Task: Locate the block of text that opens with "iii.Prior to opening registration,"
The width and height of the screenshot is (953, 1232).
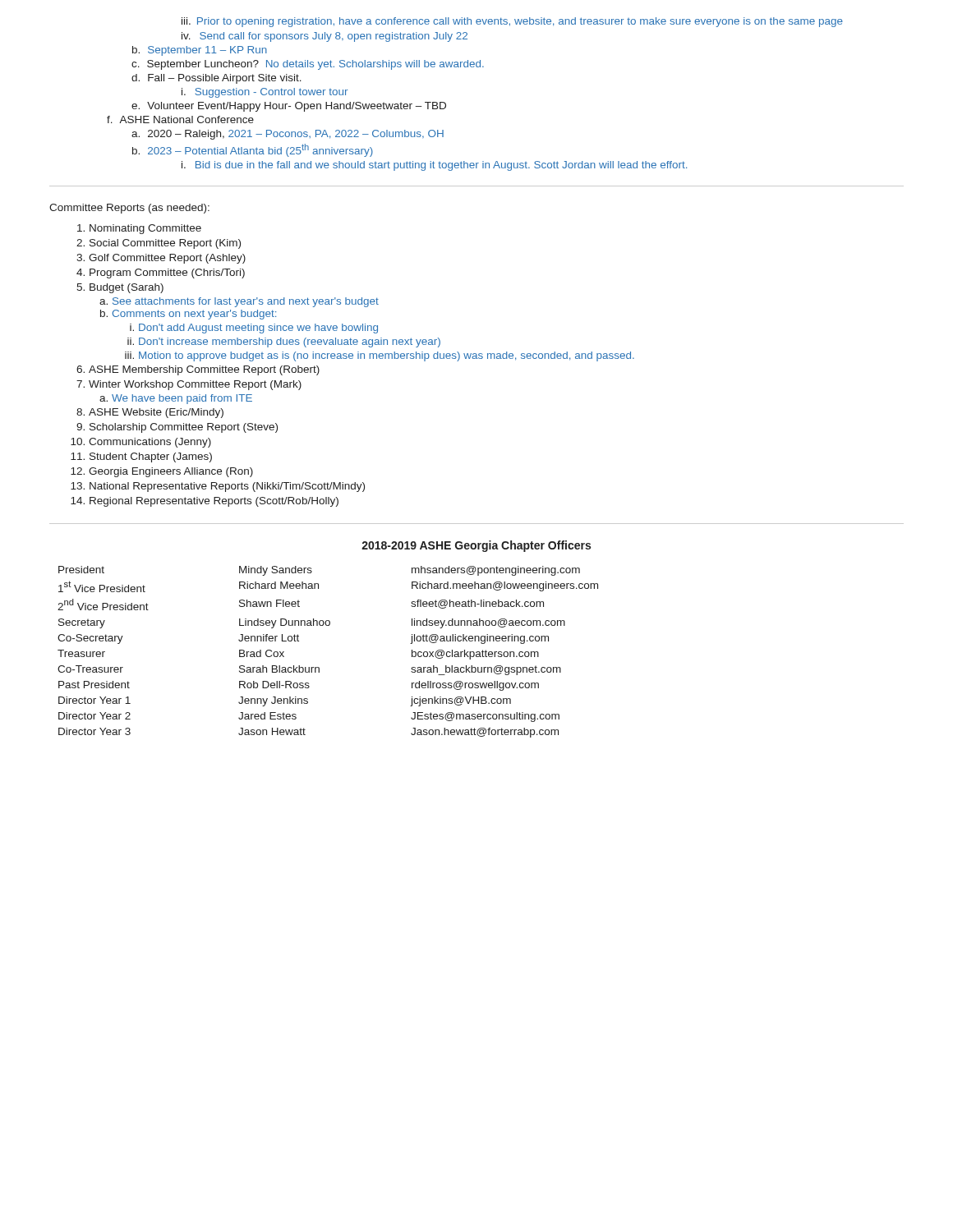Action: [476, 28]
